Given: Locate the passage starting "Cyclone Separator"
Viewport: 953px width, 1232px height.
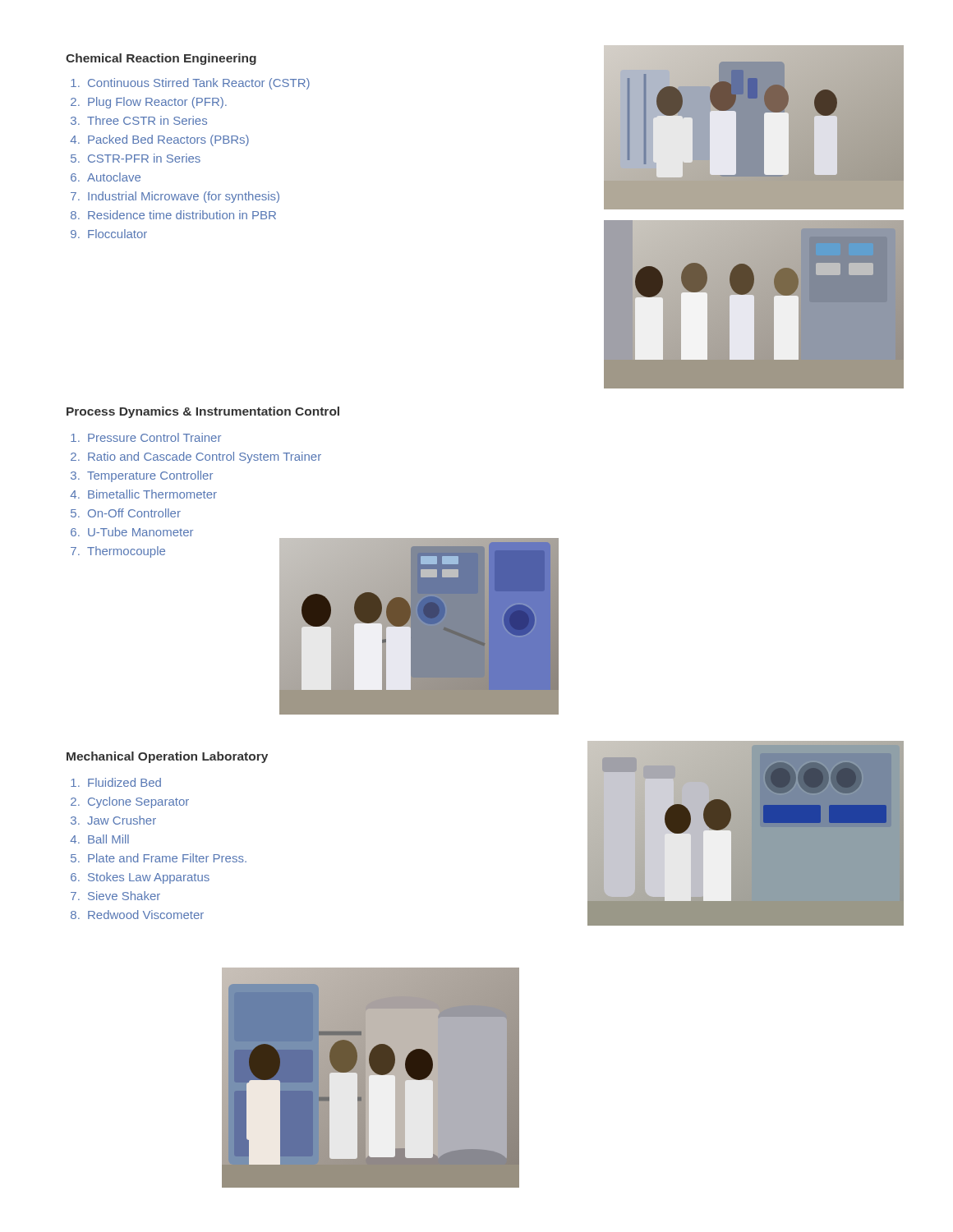Looking at the screenshot, I should 138,802.
